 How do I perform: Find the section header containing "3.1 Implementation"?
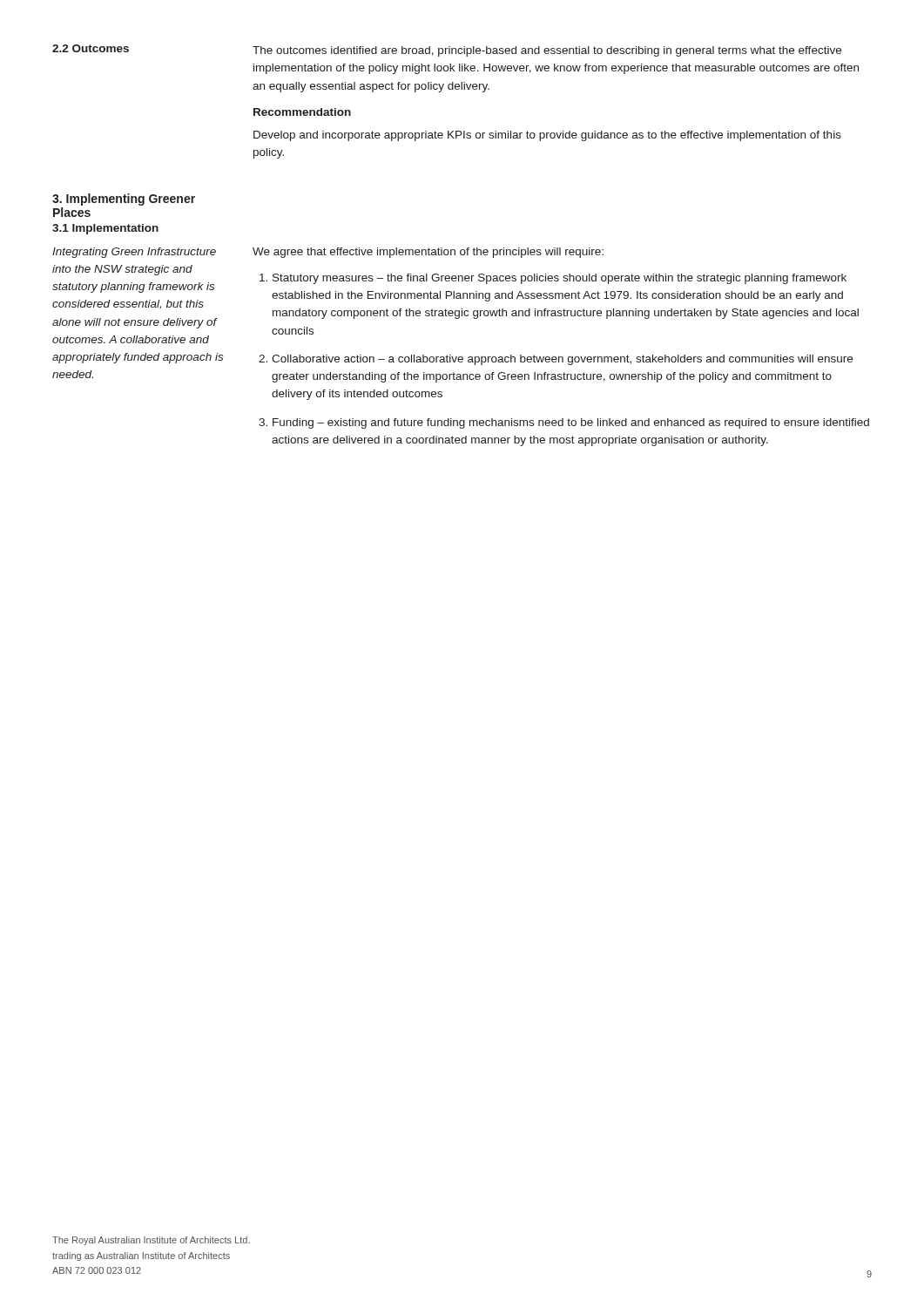pos(106,227)
